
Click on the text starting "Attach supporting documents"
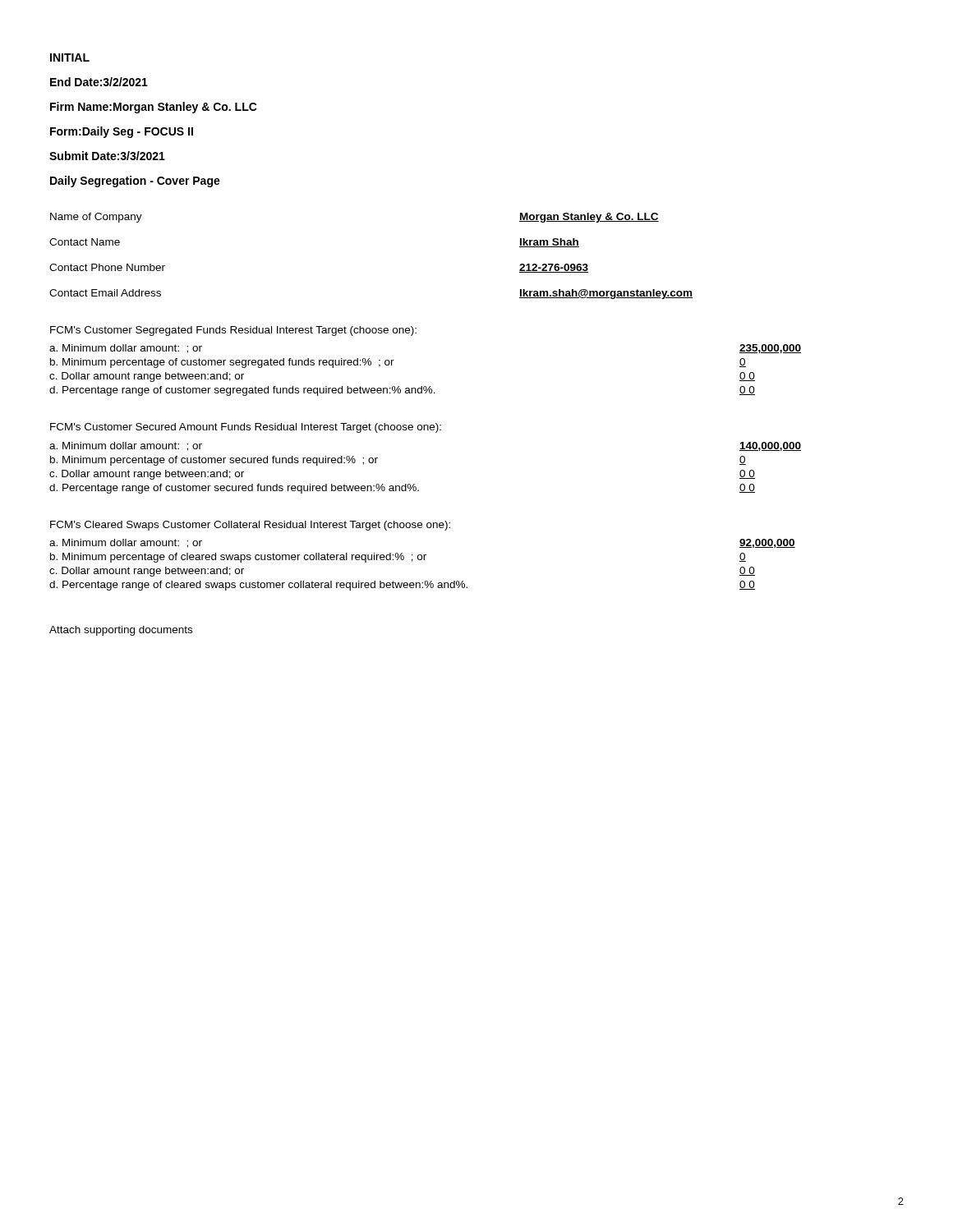[x=121, y=629]
